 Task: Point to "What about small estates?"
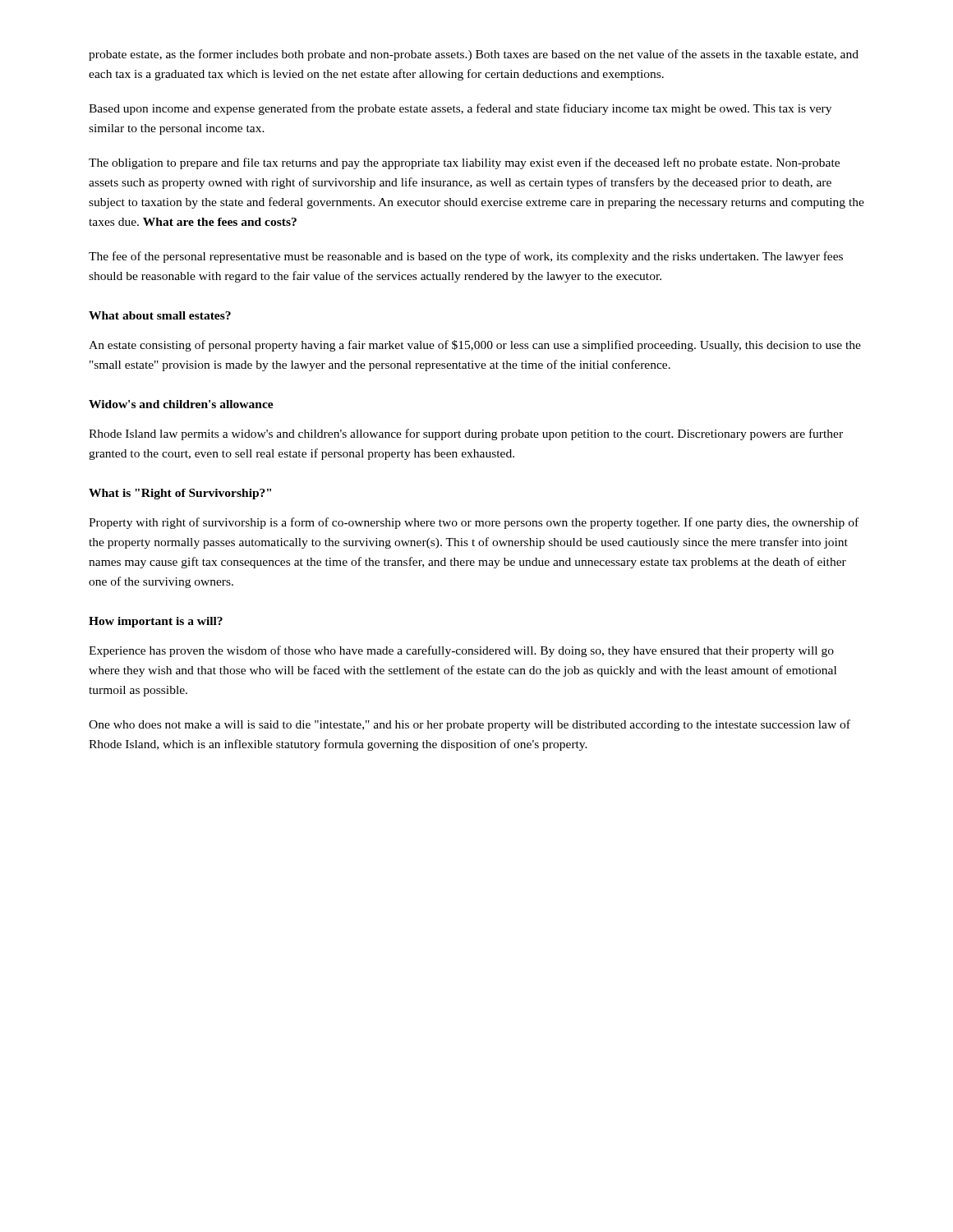(160, 315)
